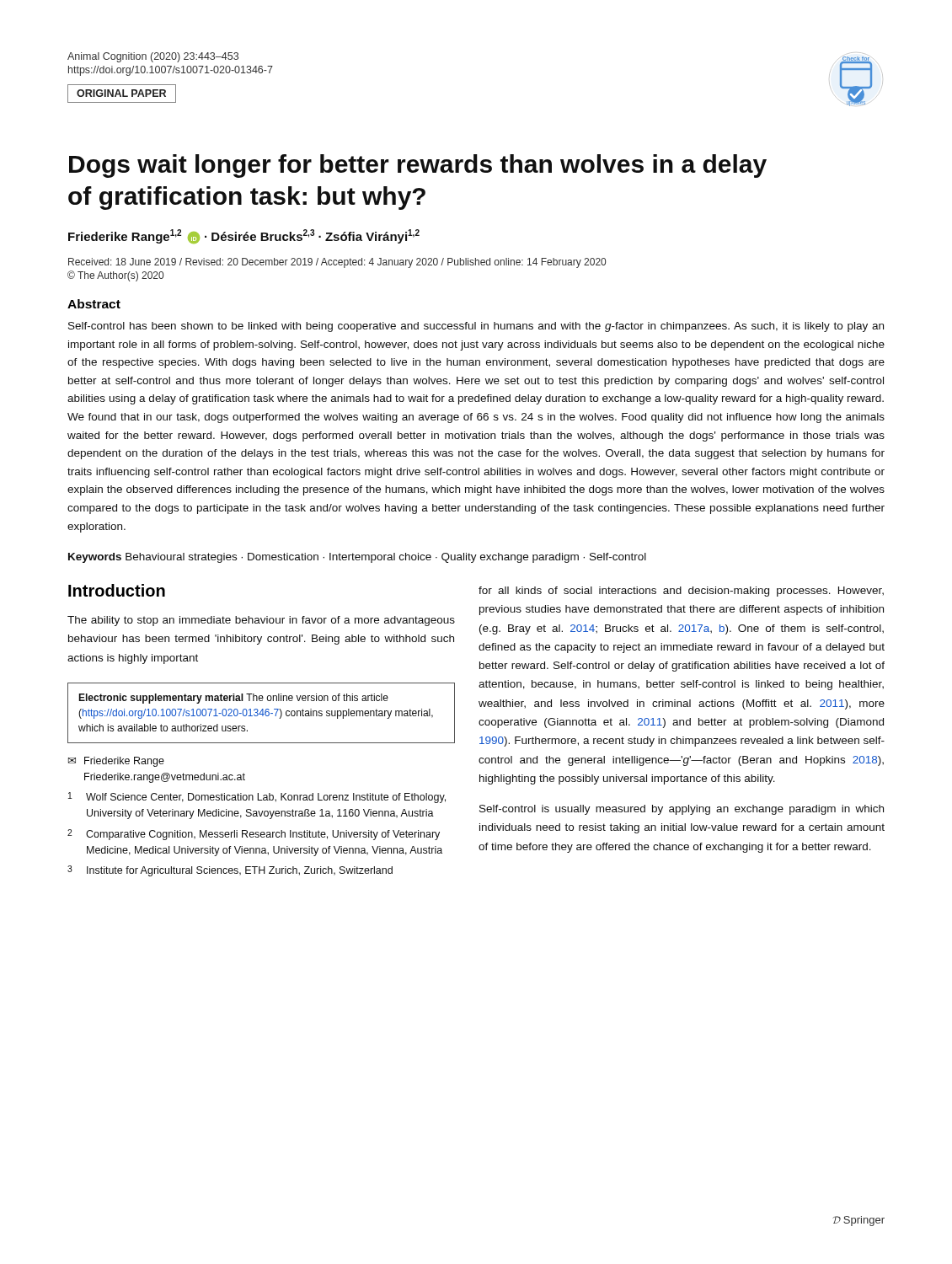Screen dimensions: 1264x952
Task: Point to the block beginning "Abstract Self-control has"
Action: [476, 416]
